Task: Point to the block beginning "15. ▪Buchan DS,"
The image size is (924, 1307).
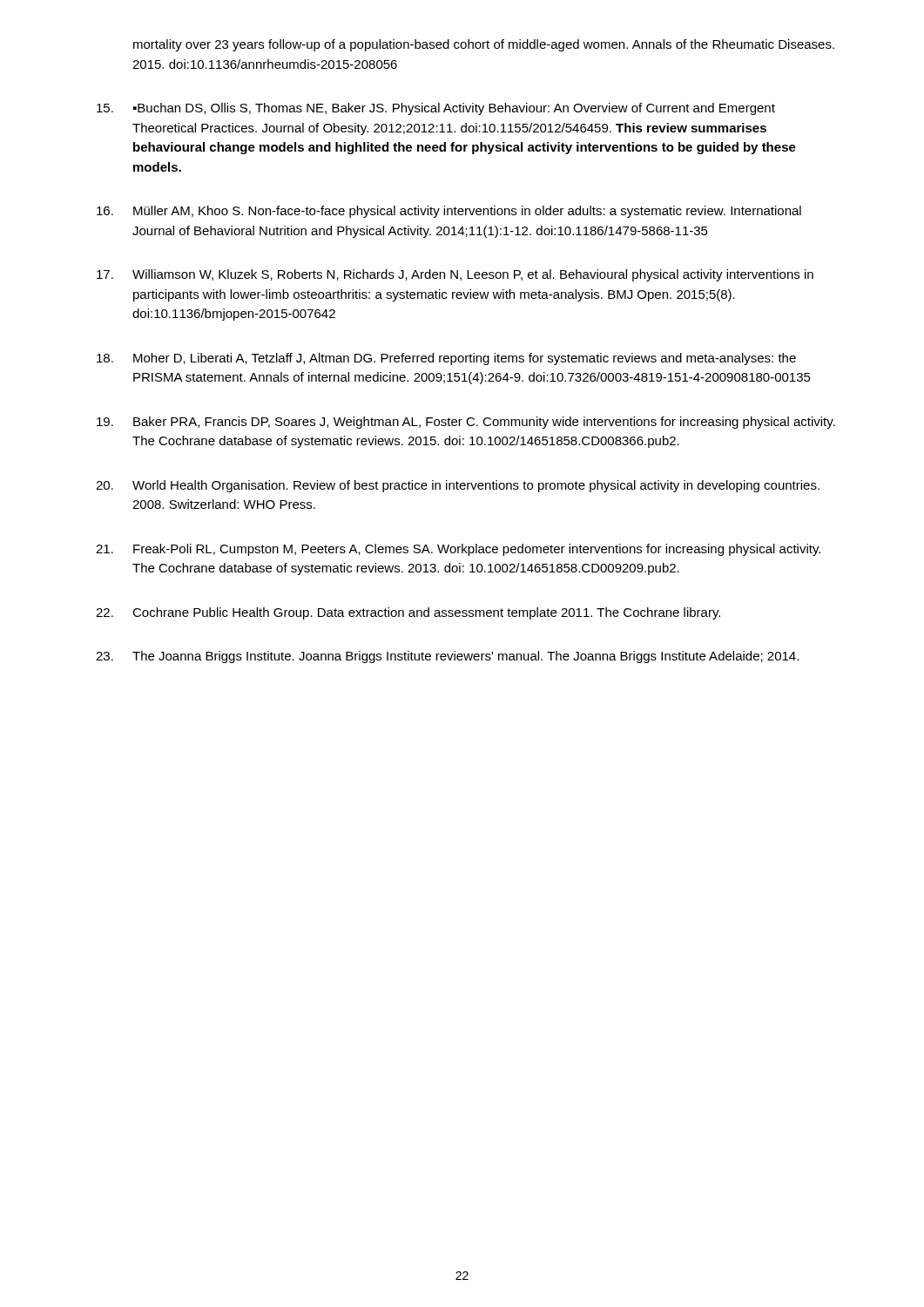Action: pos(466,138)
